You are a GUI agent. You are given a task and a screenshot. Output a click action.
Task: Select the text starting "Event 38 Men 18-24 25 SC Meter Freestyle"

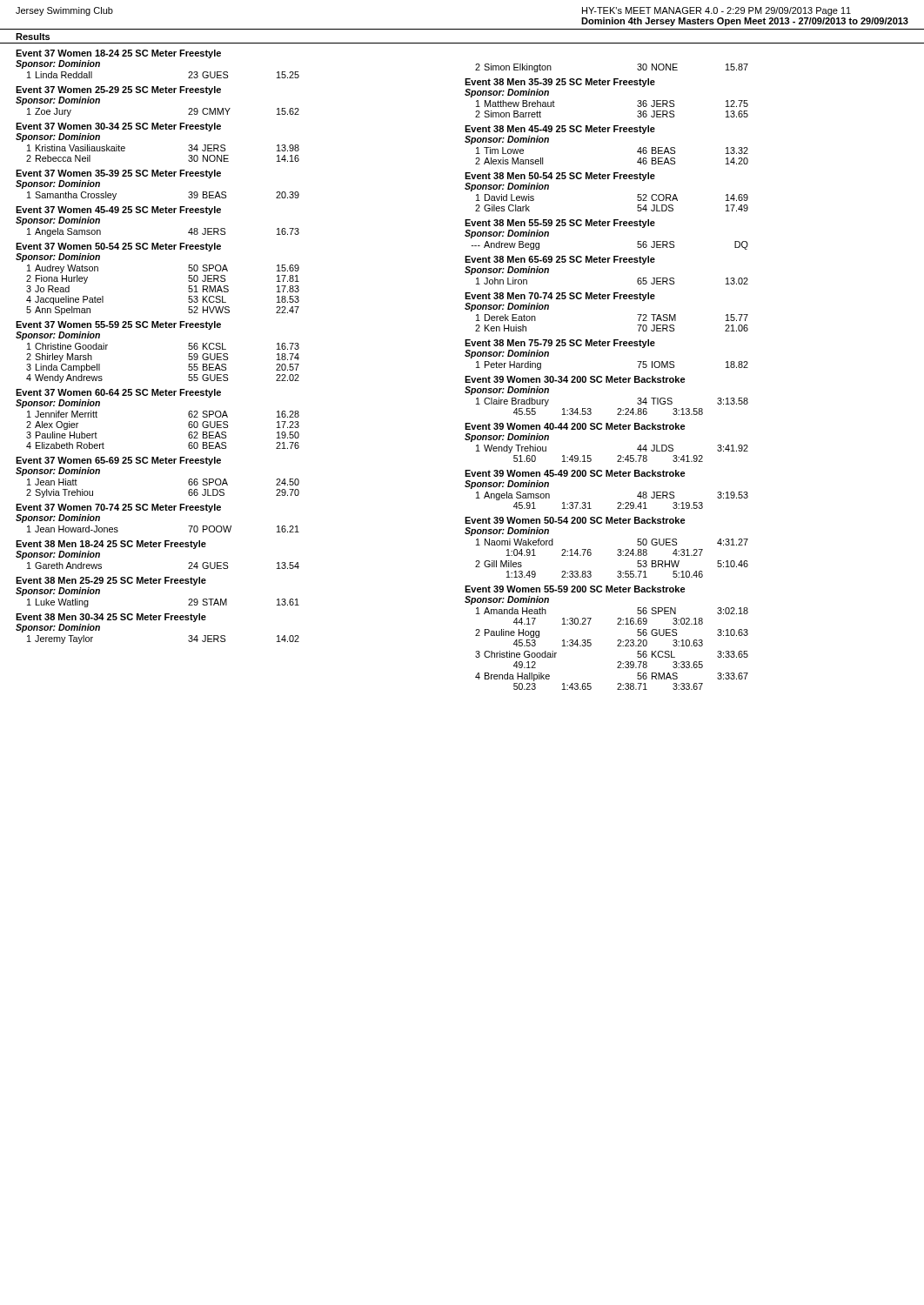click(x=233, y=555)
